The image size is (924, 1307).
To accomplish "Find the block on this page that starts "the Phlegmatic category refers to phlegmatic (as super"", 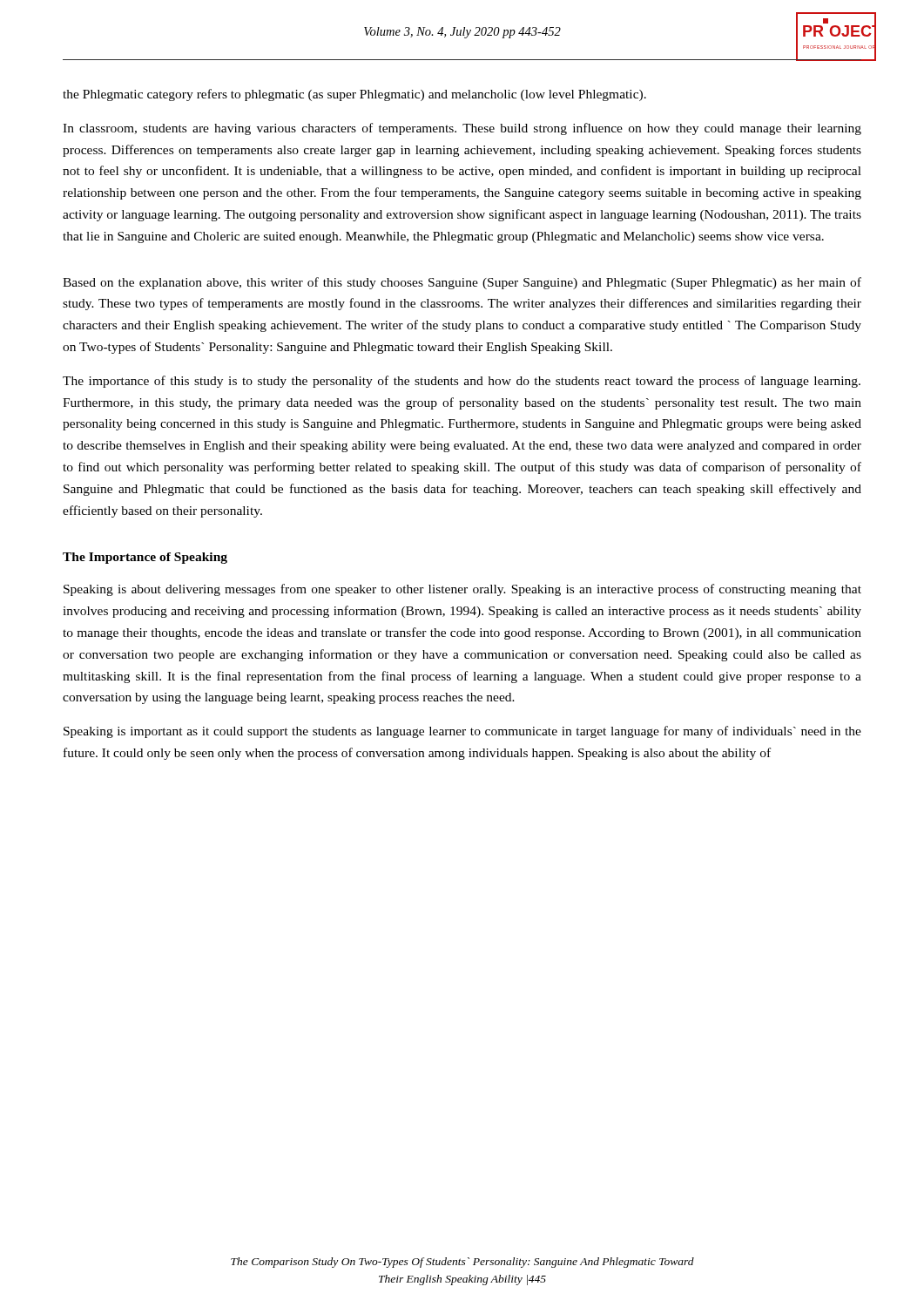I will tap(355, 94).
